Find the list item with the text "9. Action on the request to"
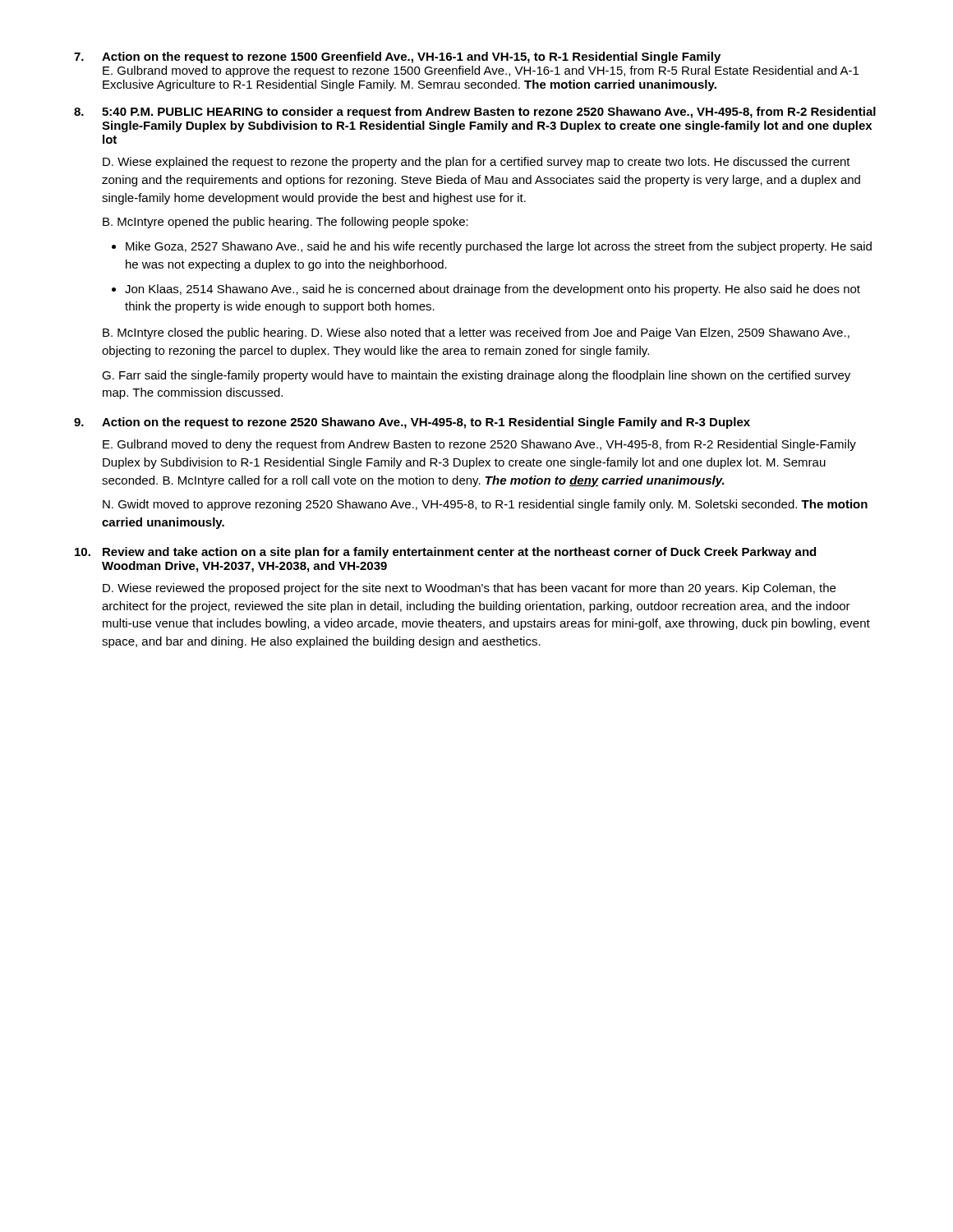This screenshot has width=953, height=1232. click(476, 473)
